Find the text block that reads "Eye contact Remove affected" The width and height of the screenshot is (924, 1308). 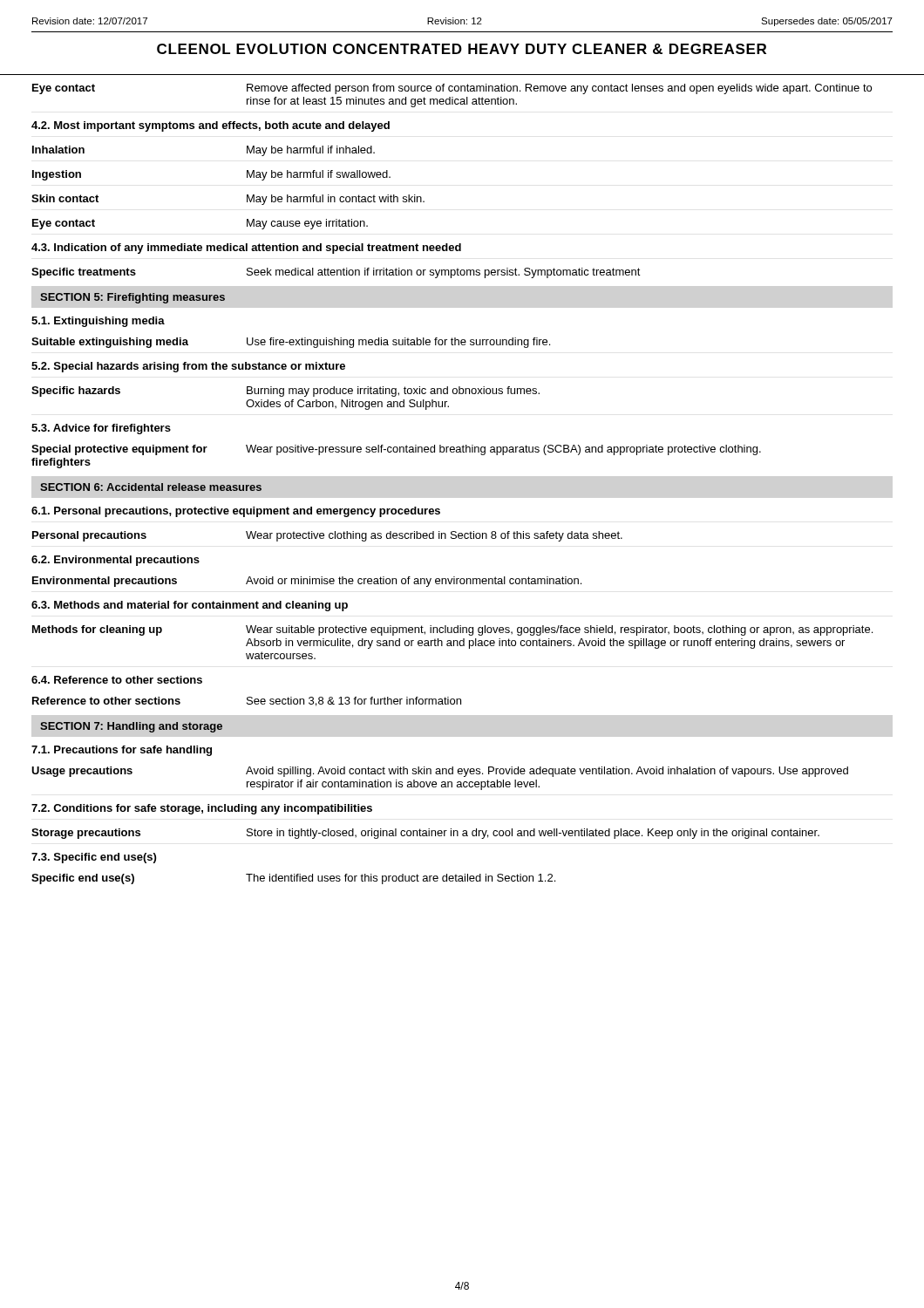462,93
